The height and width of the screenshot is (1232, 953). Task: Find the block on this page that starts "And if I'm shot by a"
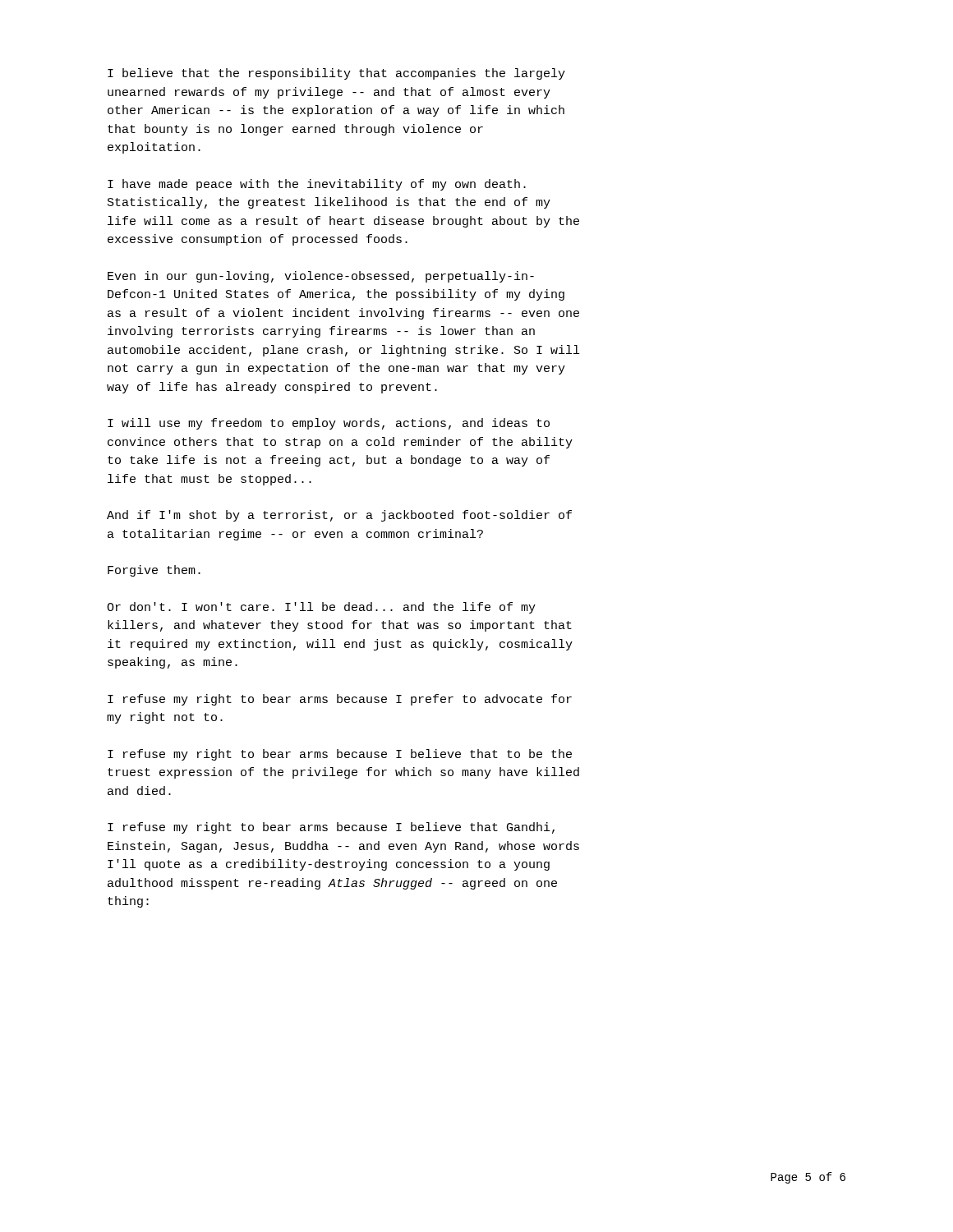click(340, 525)
